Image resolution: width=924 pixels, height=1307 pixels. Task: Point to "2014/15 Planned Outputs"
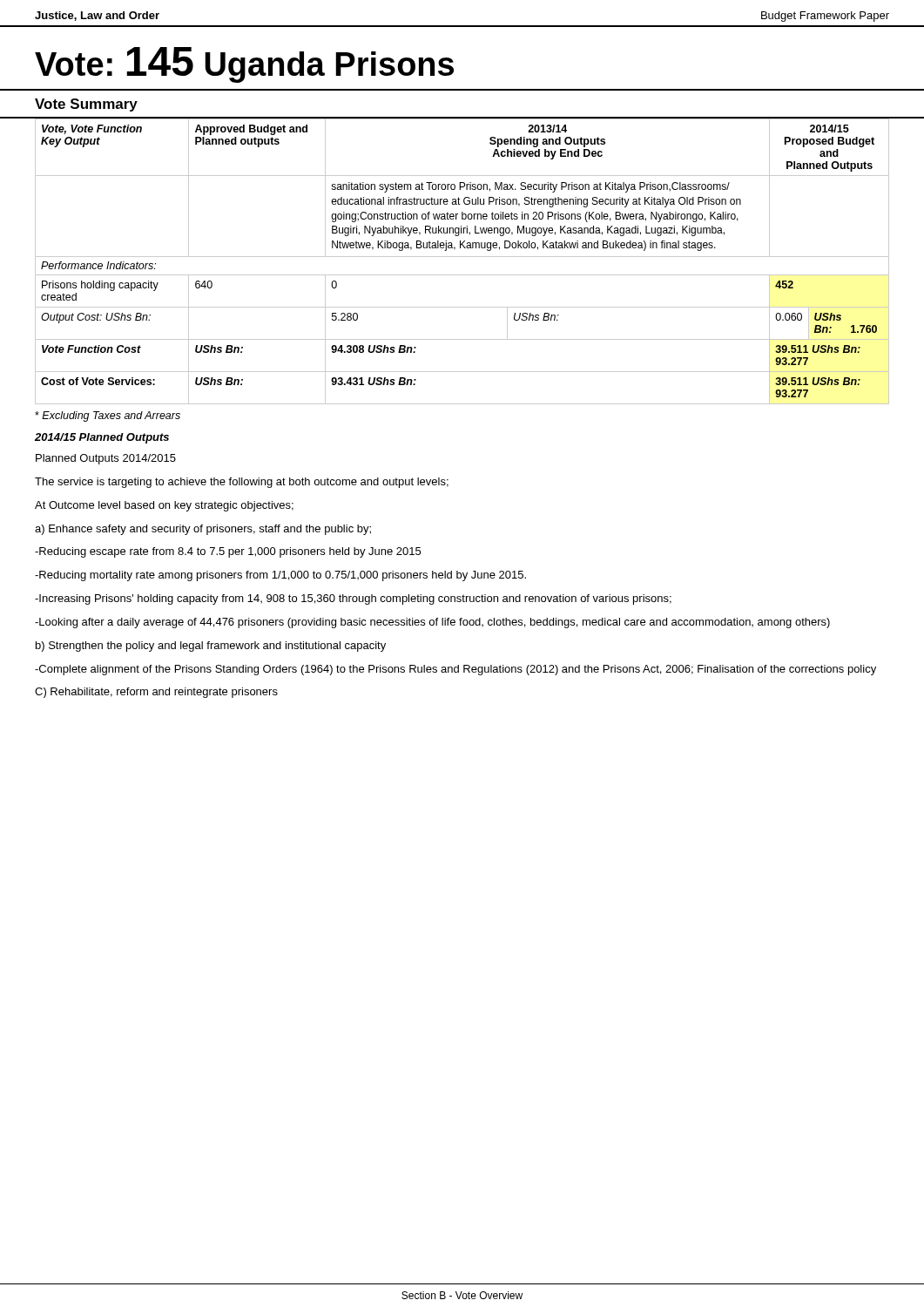point(102,437)
